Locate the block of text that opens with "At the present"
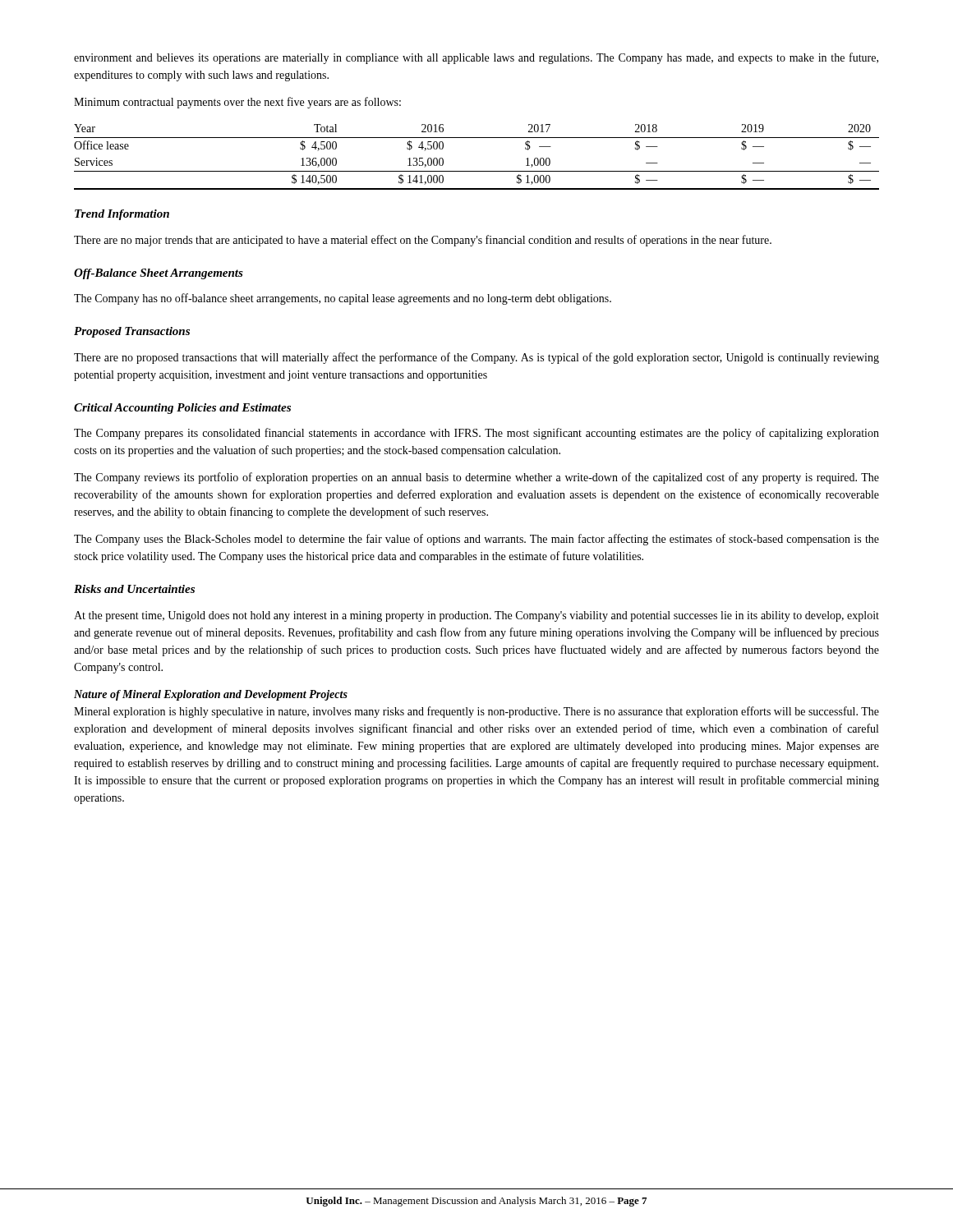The height and width of the screenshot is (1232, 953). [x=476, y=641]
